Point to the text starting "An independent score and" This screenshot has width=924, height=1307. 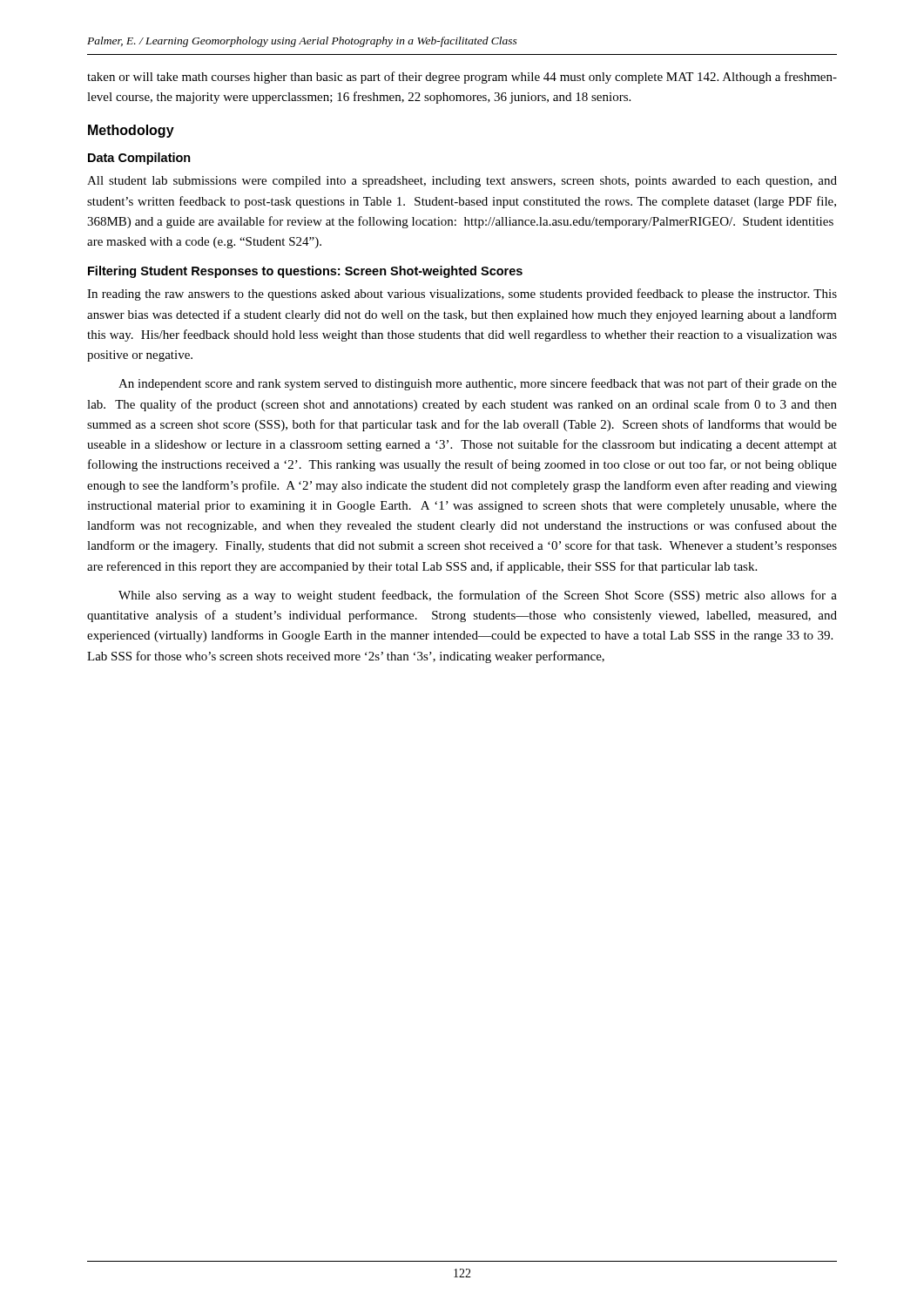(x=462, y=475)
